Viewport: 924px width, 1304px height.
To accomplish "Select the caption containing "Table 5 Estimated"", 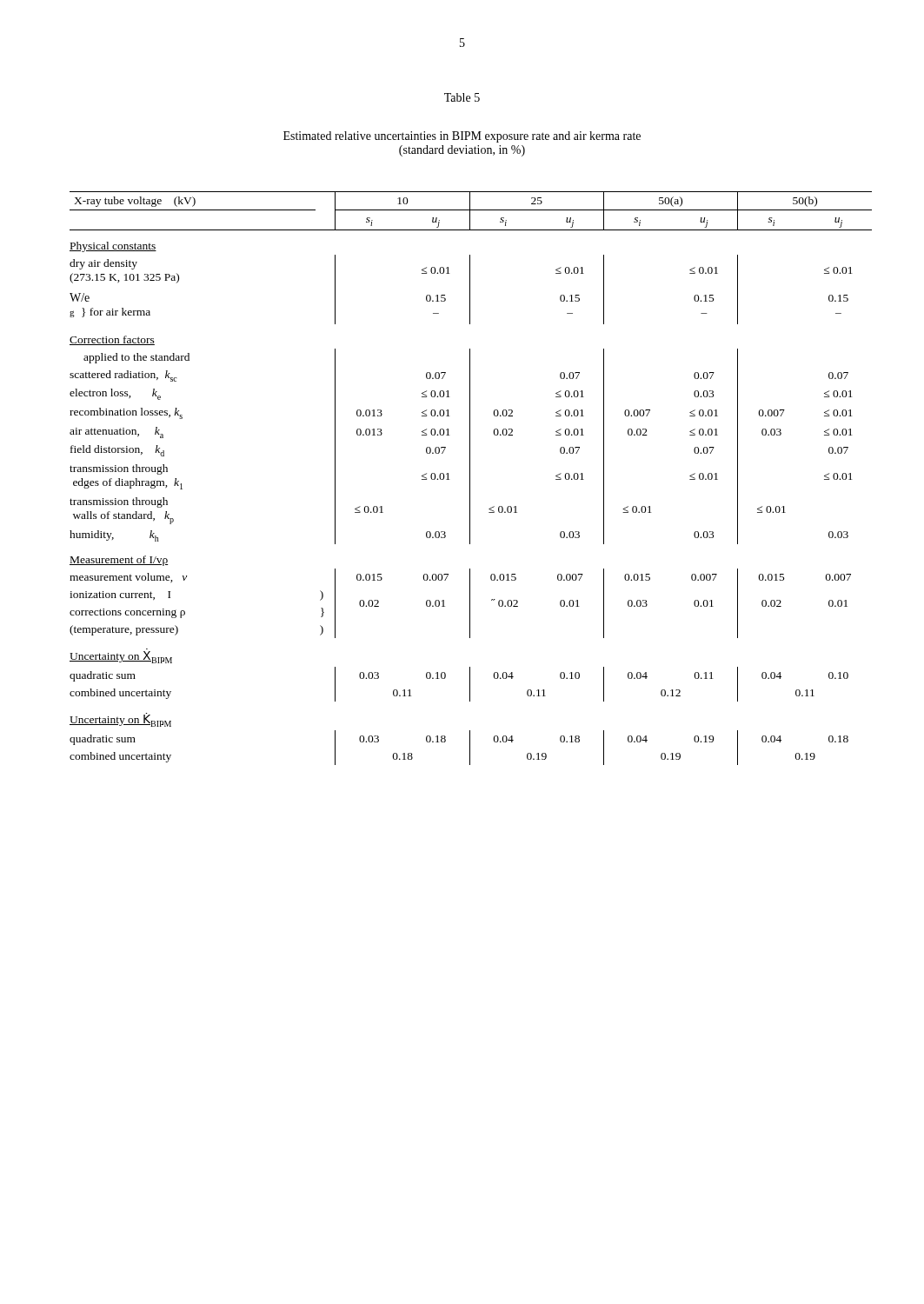I will (462, 124).
